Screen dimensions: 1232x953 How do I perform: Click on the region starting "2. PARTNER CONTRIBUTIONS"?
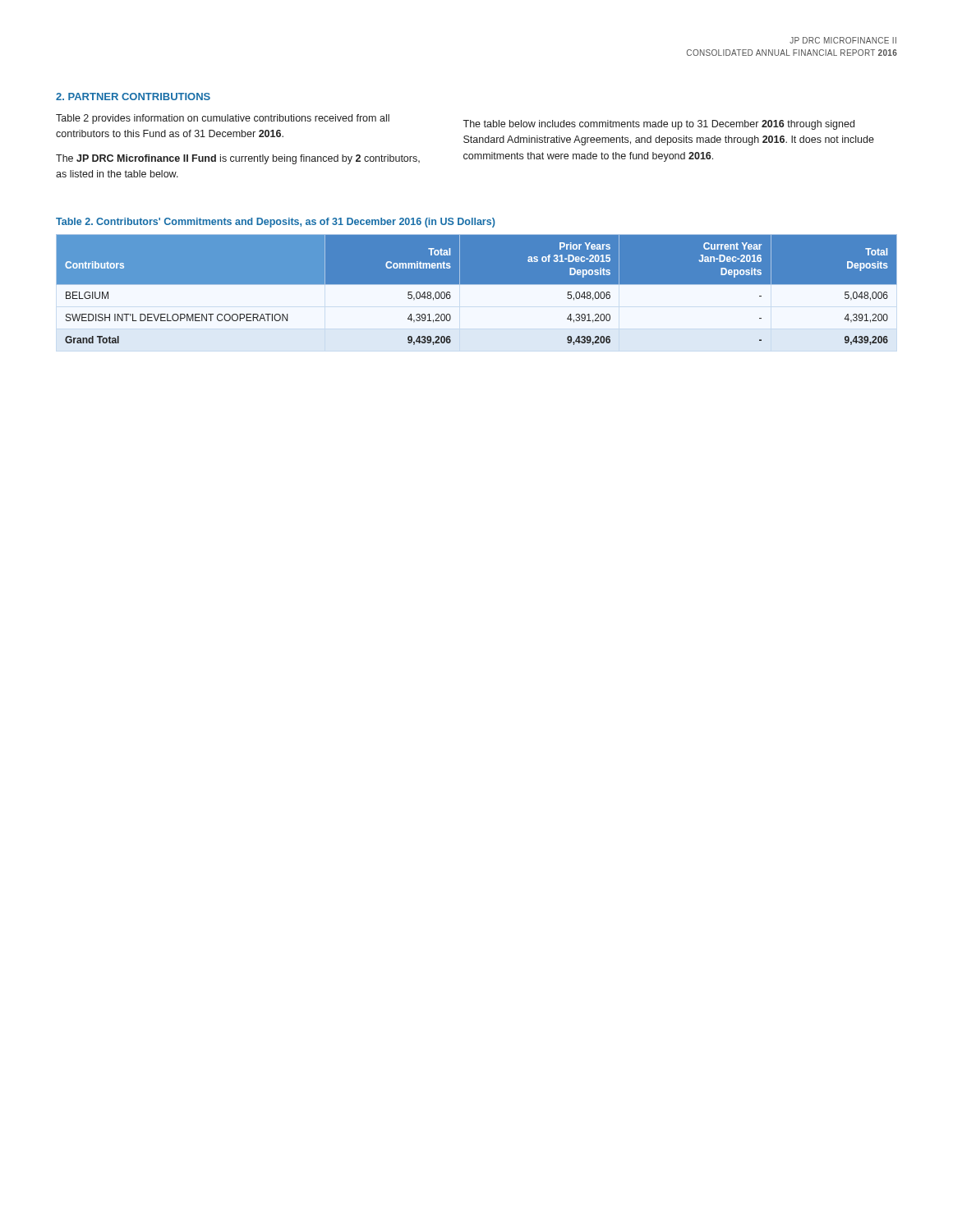coord(133,96)
